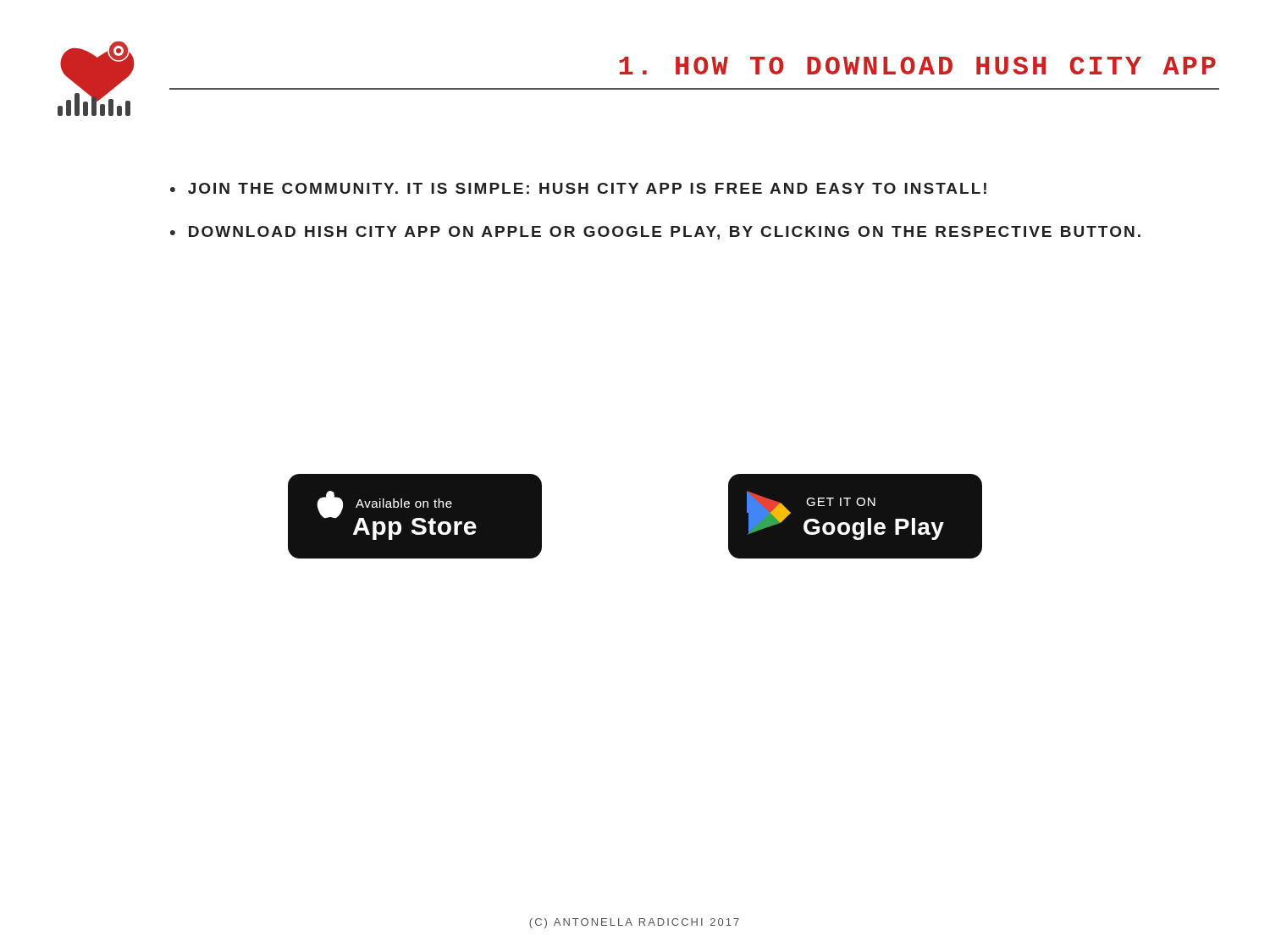Image resolution: width=1270 pixels, height=952 pixels.
Task: Point to the title beginning "1. HOW TO DOWNLOAD"
Action: (x=918, y=67)
